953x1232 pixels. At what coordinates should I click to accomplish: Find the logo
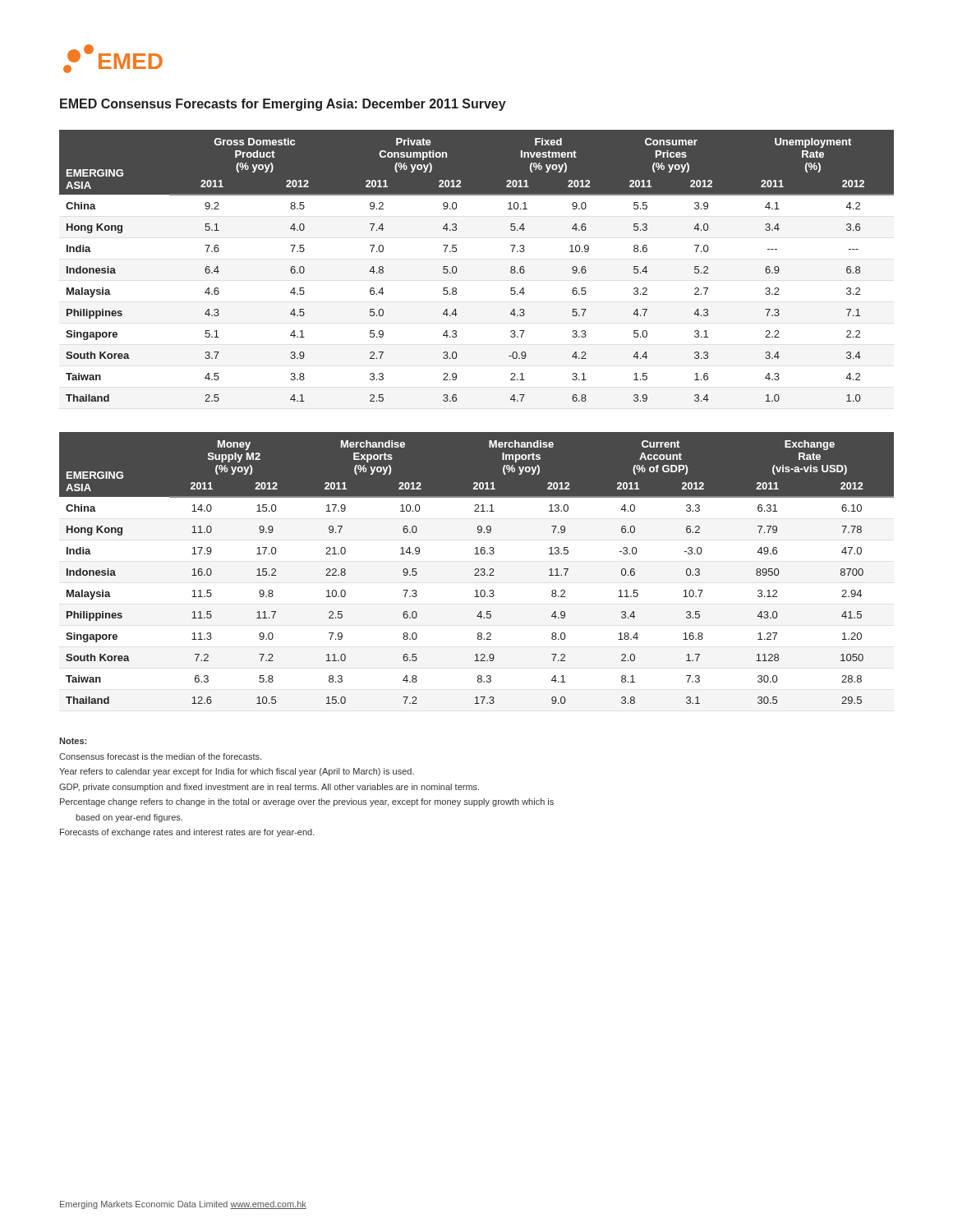476,61
